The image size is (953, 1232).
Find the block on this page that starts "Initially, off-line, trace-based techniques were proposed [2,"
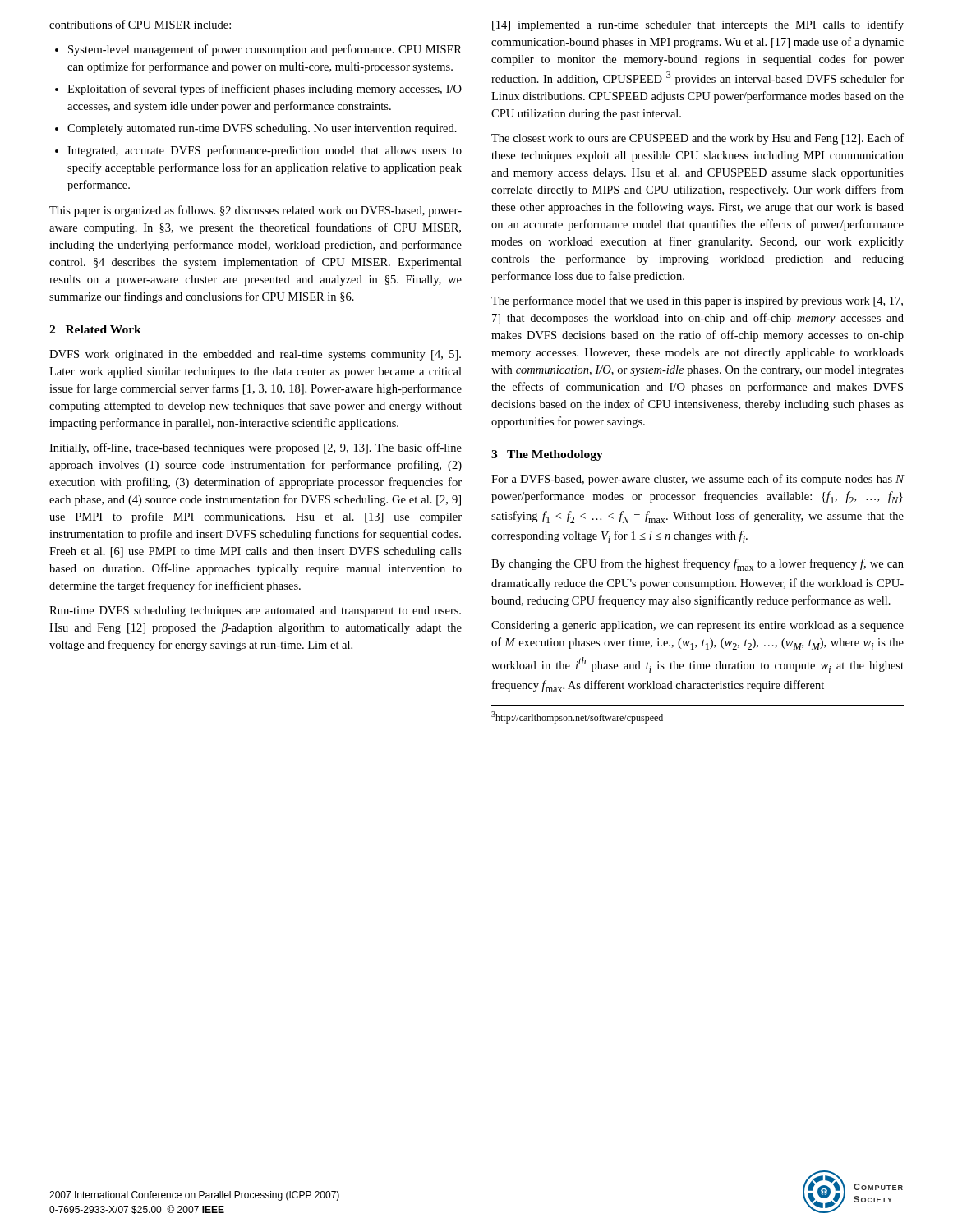255,517
